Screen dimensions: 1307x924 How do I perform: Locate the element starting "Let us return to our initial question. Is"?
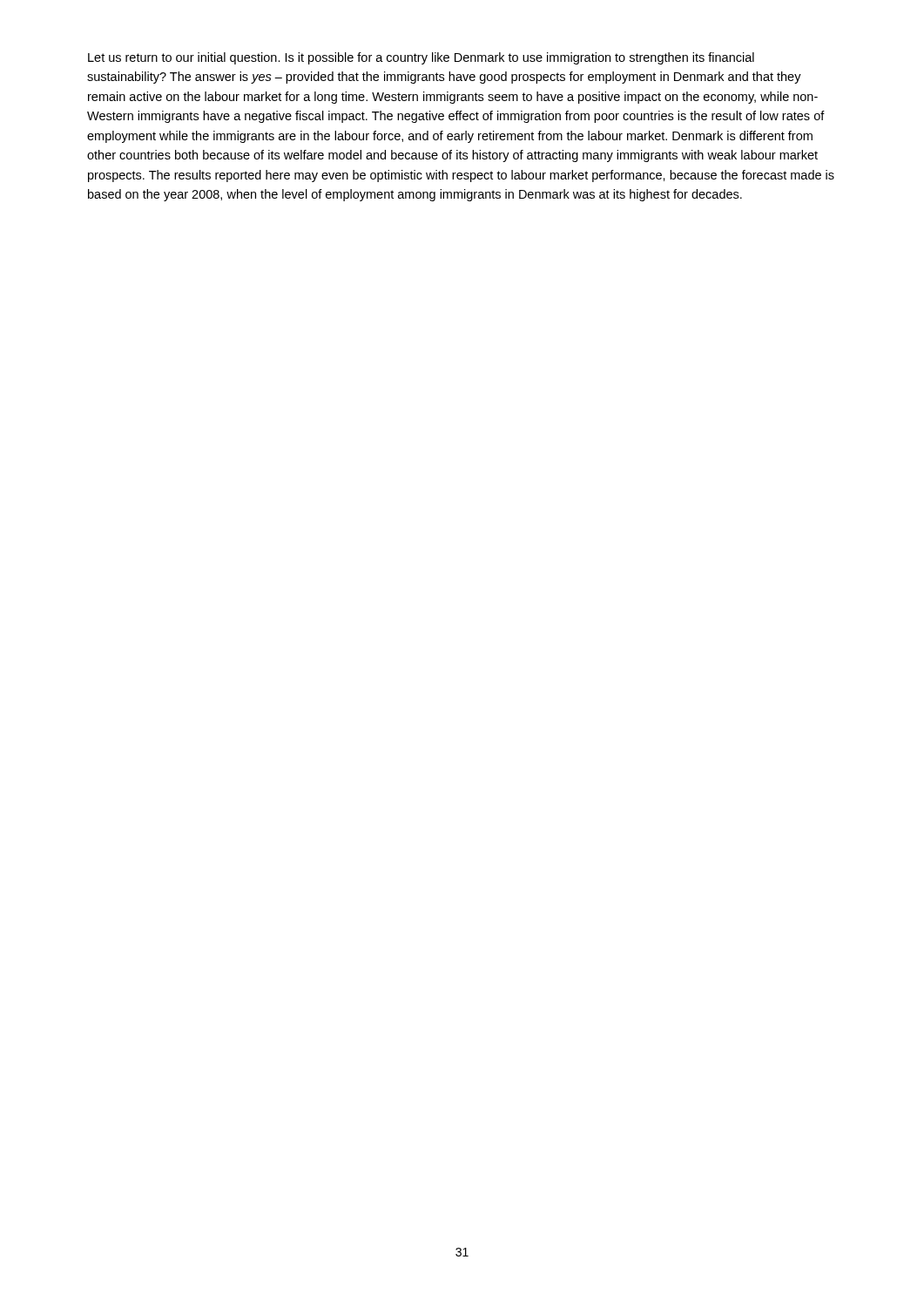point(461,126)
